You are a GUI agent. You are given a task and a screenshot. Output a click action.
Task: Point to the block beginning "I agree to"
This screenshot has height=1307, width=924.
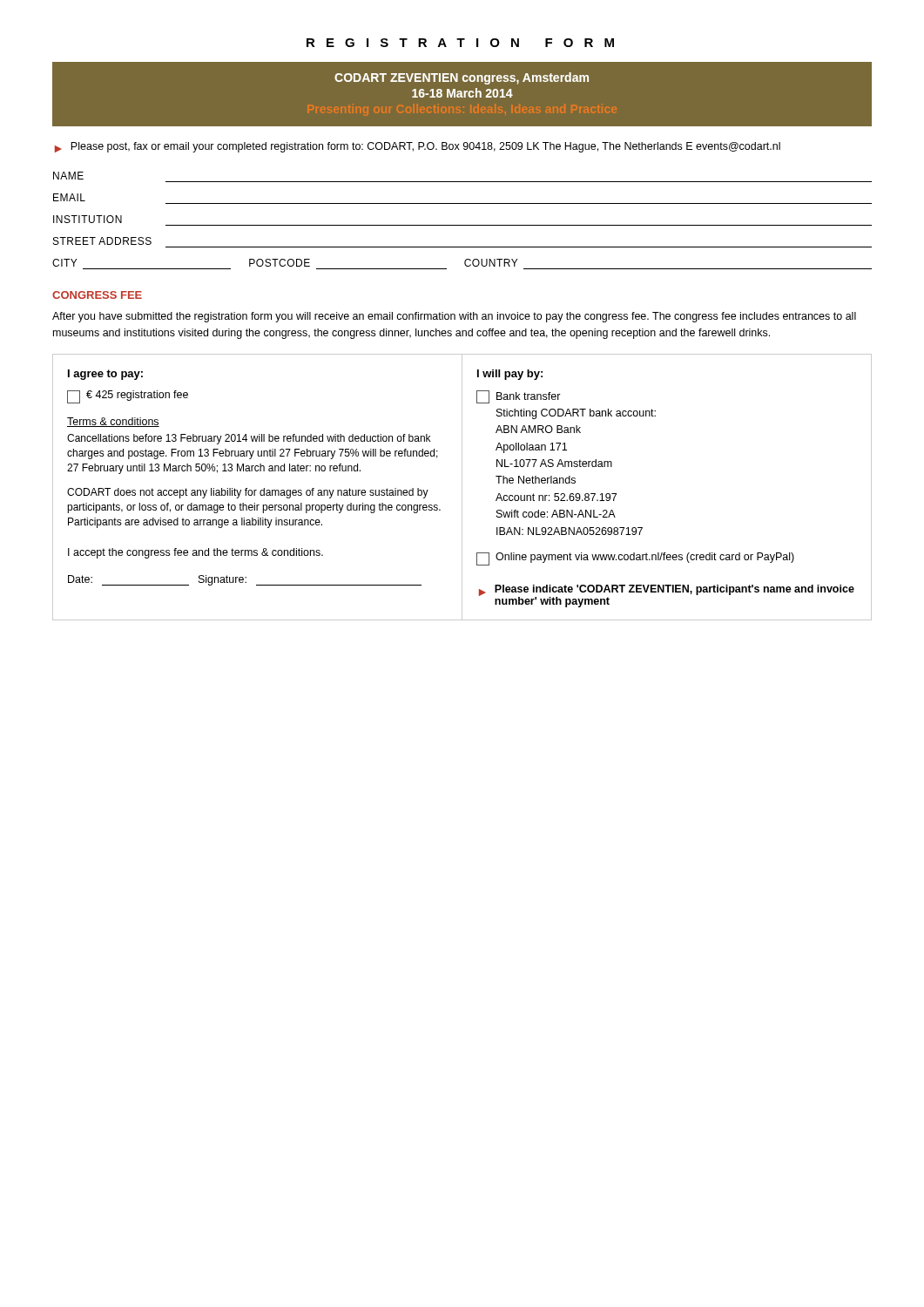click(x=105, y=373)
